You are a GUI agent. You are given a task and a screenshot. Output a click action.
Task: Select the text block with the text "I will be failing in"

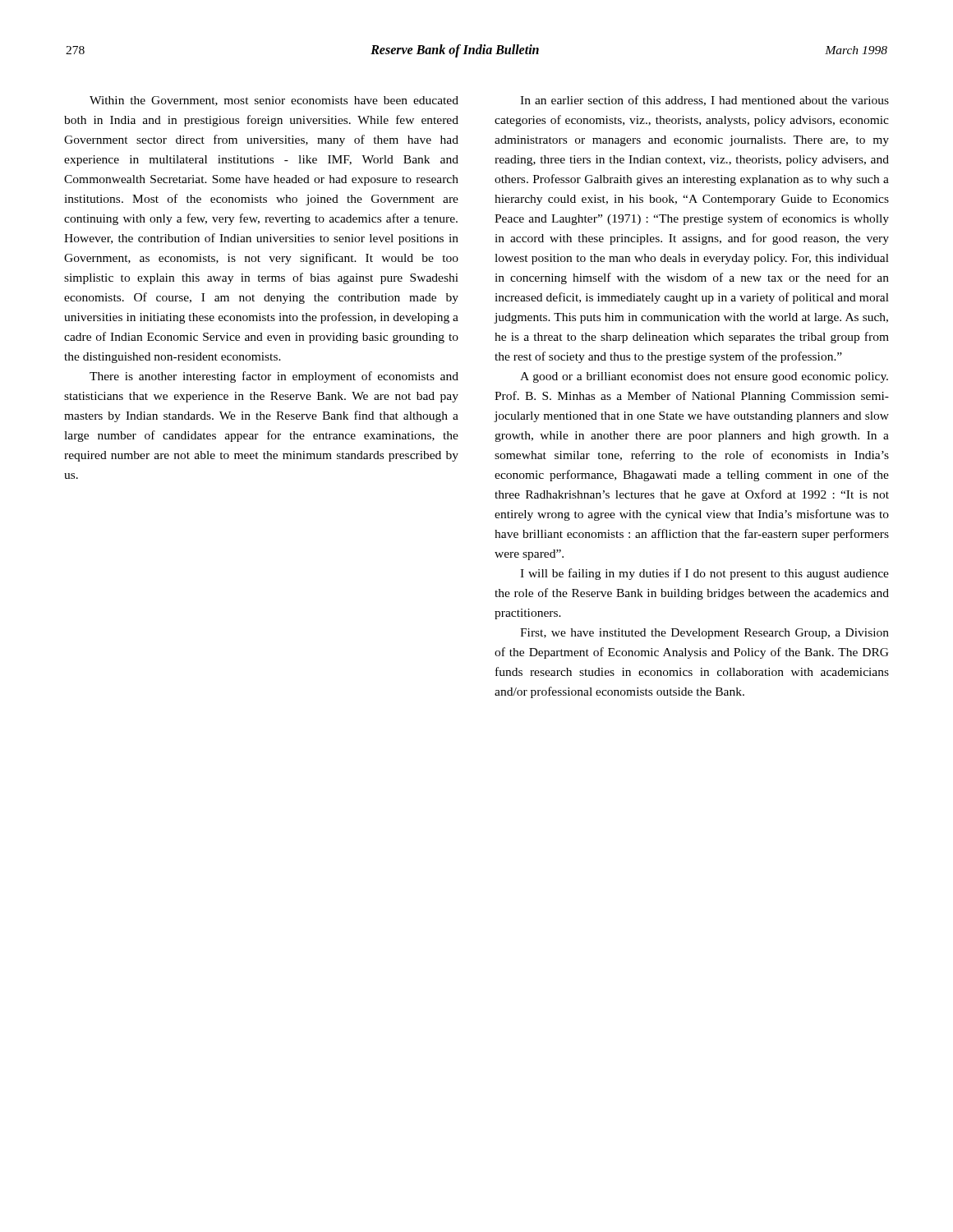(692, 593)
